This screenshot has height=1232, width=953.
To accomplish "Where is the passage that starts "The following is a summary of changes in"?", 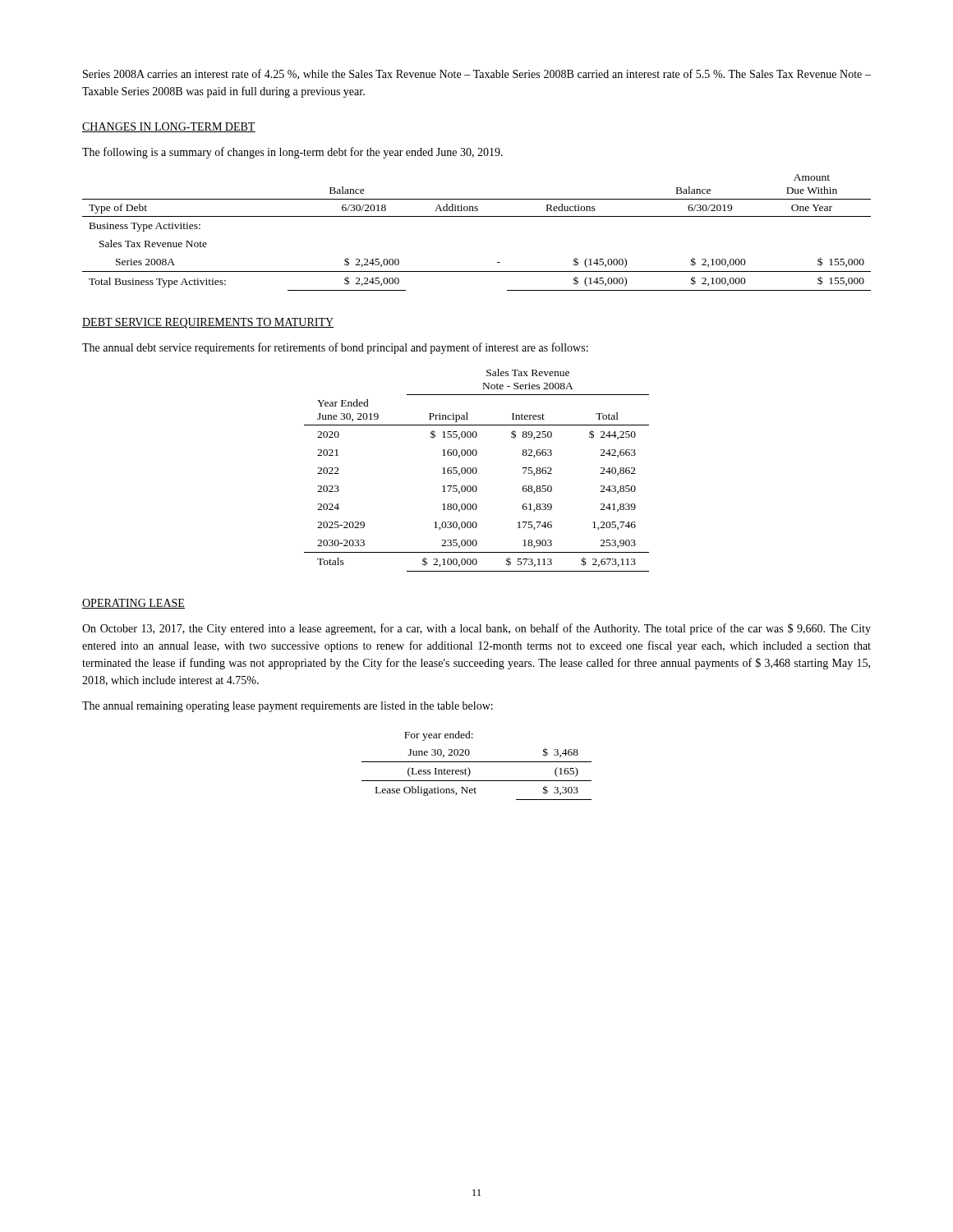I will pos(476,152).
